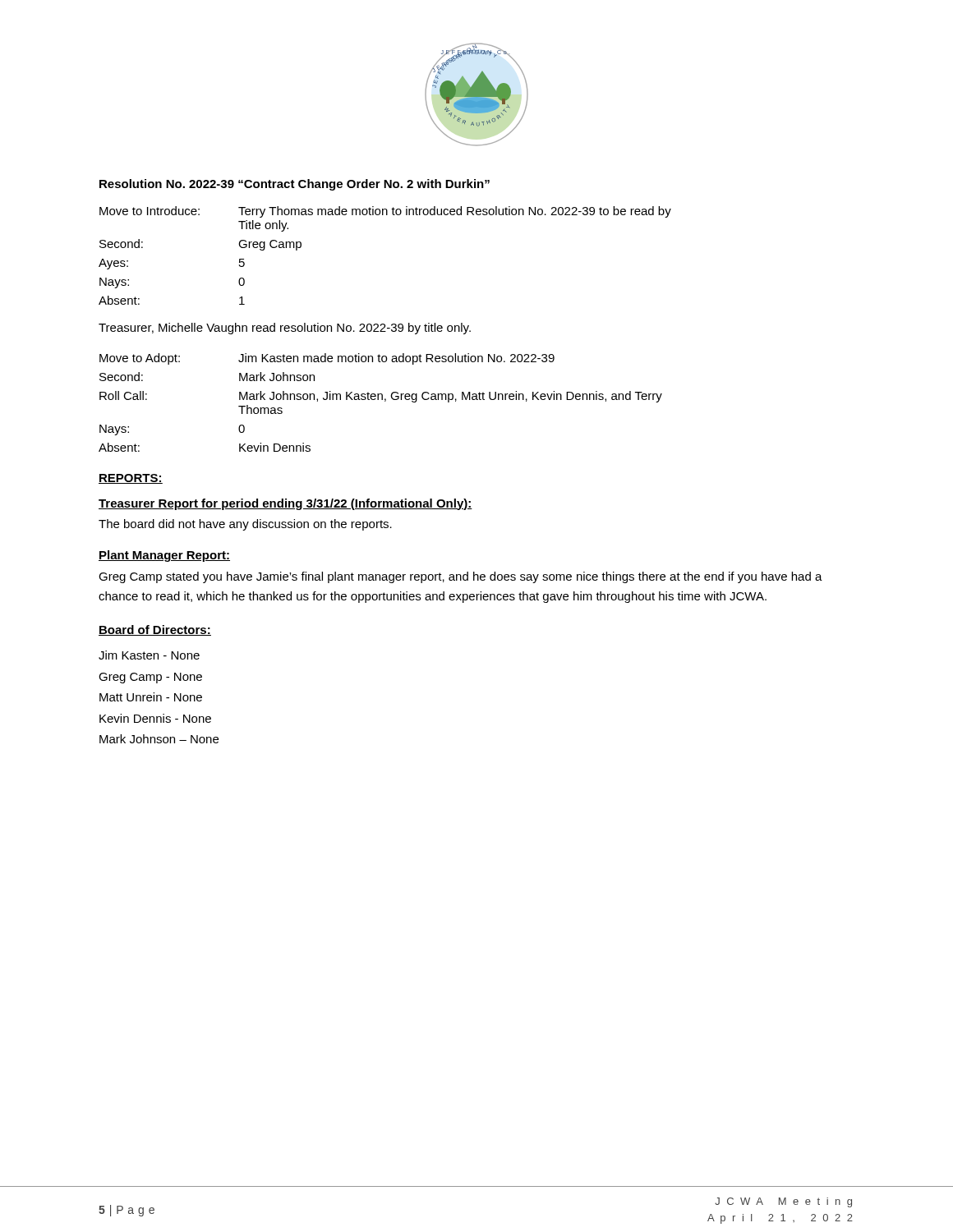Locate the text "Board of Directors:"
The image size is (953, 1232).
[155, 630]
